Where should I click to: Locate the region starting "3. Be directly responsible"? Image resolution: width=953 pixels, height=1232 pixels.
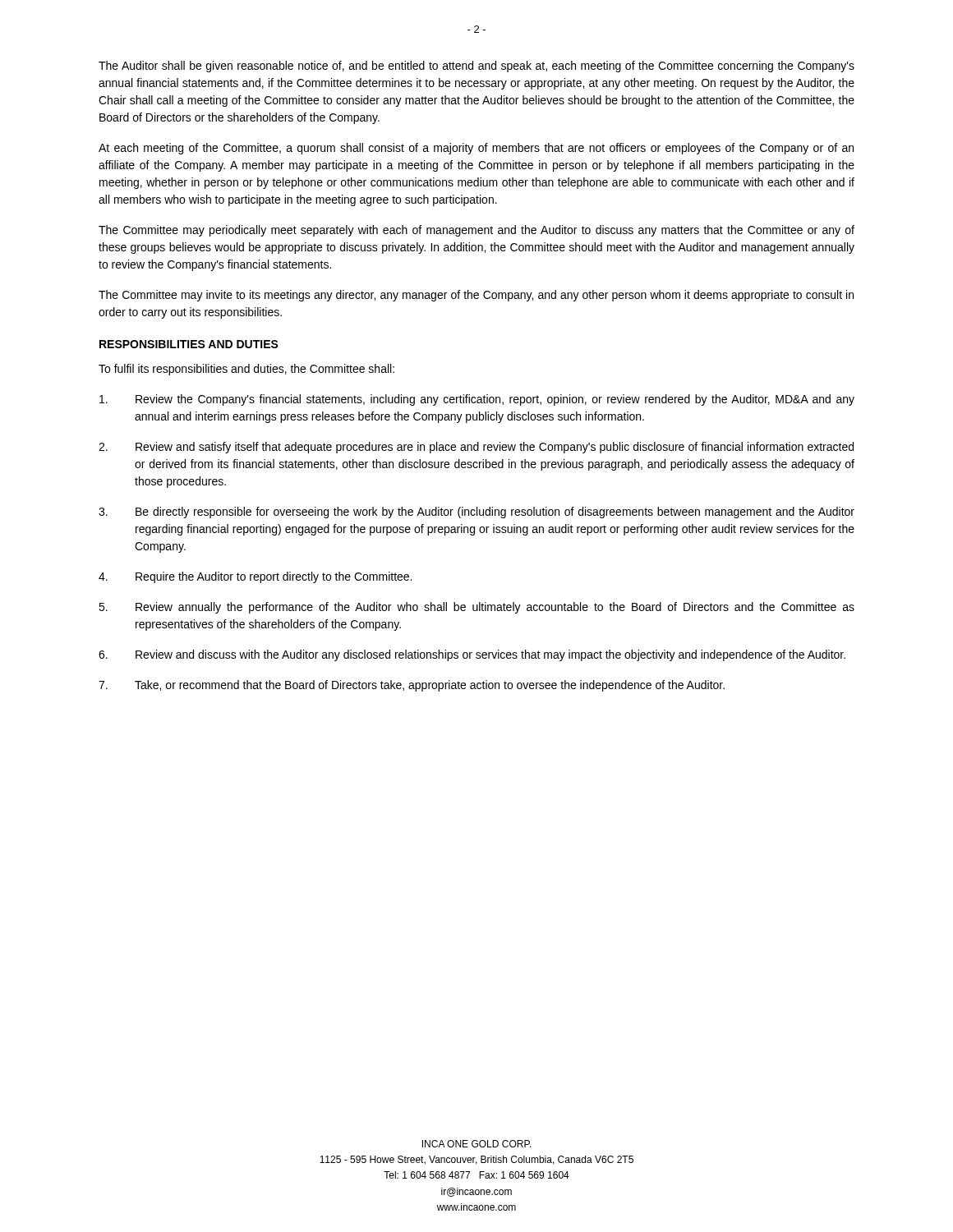[x=476, y=529]
